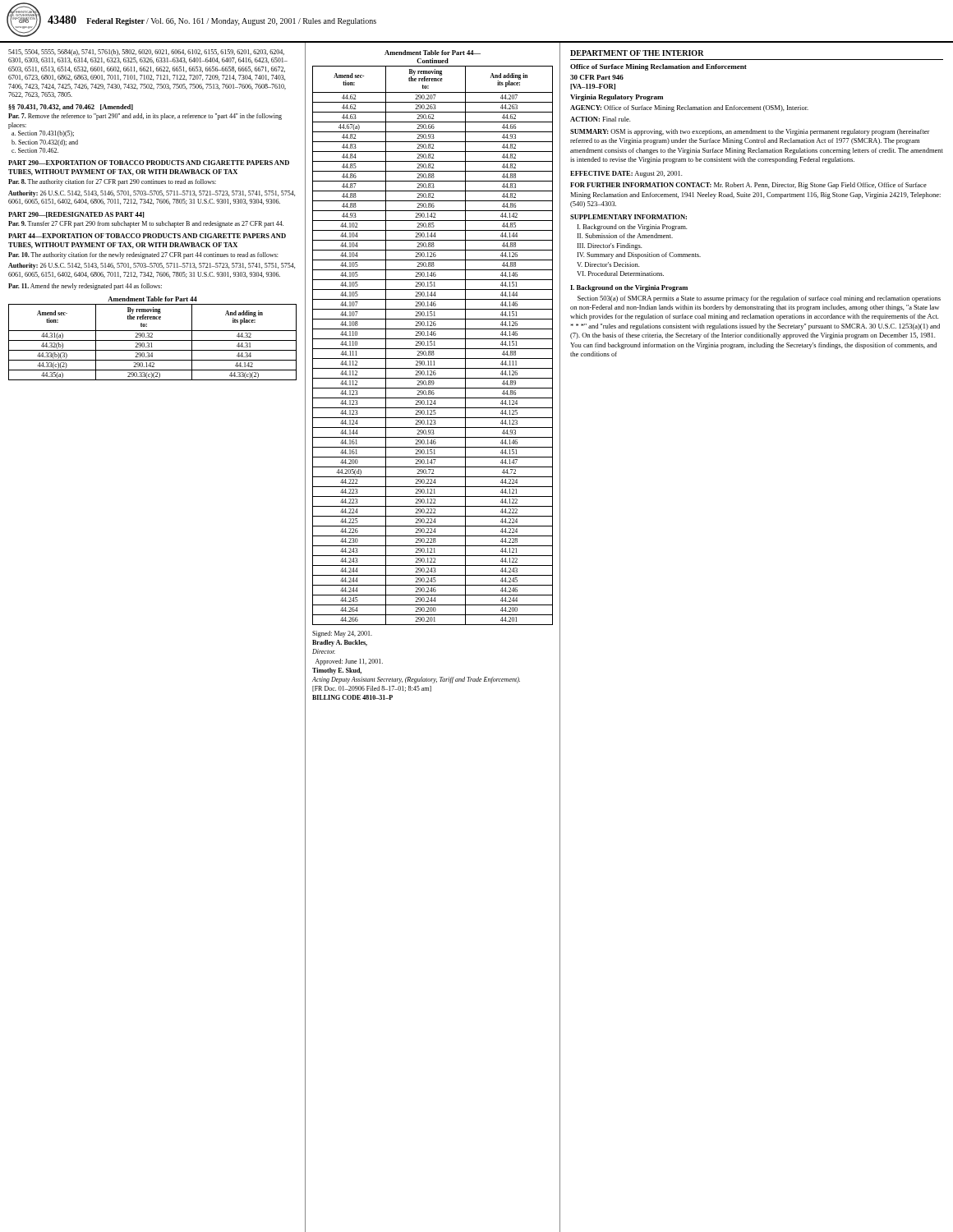
Task: Select the text block containing "I. Background on the Virginia Program. II. Submission"
Action: [x=639, y=250]
